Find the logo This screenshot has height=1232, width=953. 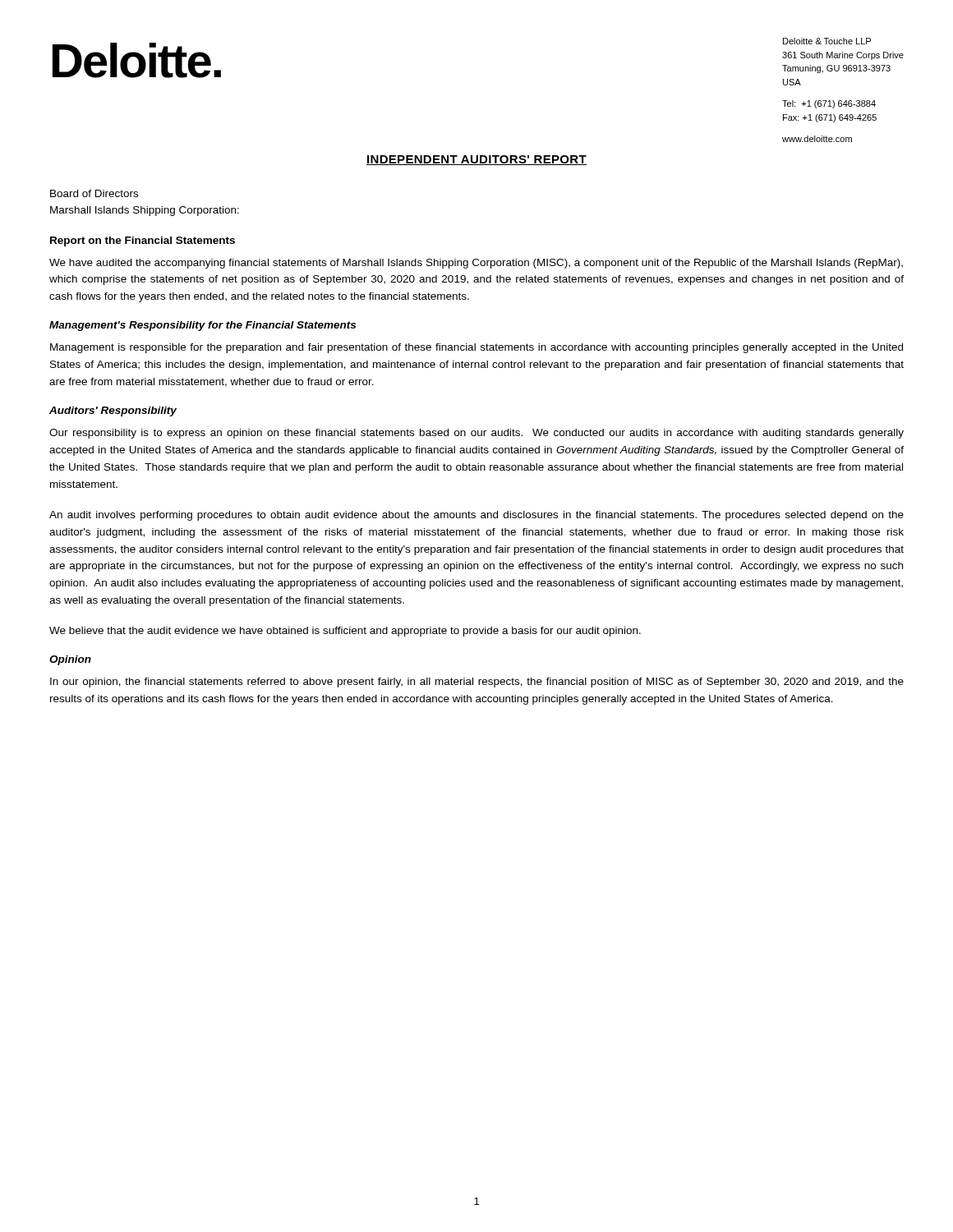pos(136,60)
